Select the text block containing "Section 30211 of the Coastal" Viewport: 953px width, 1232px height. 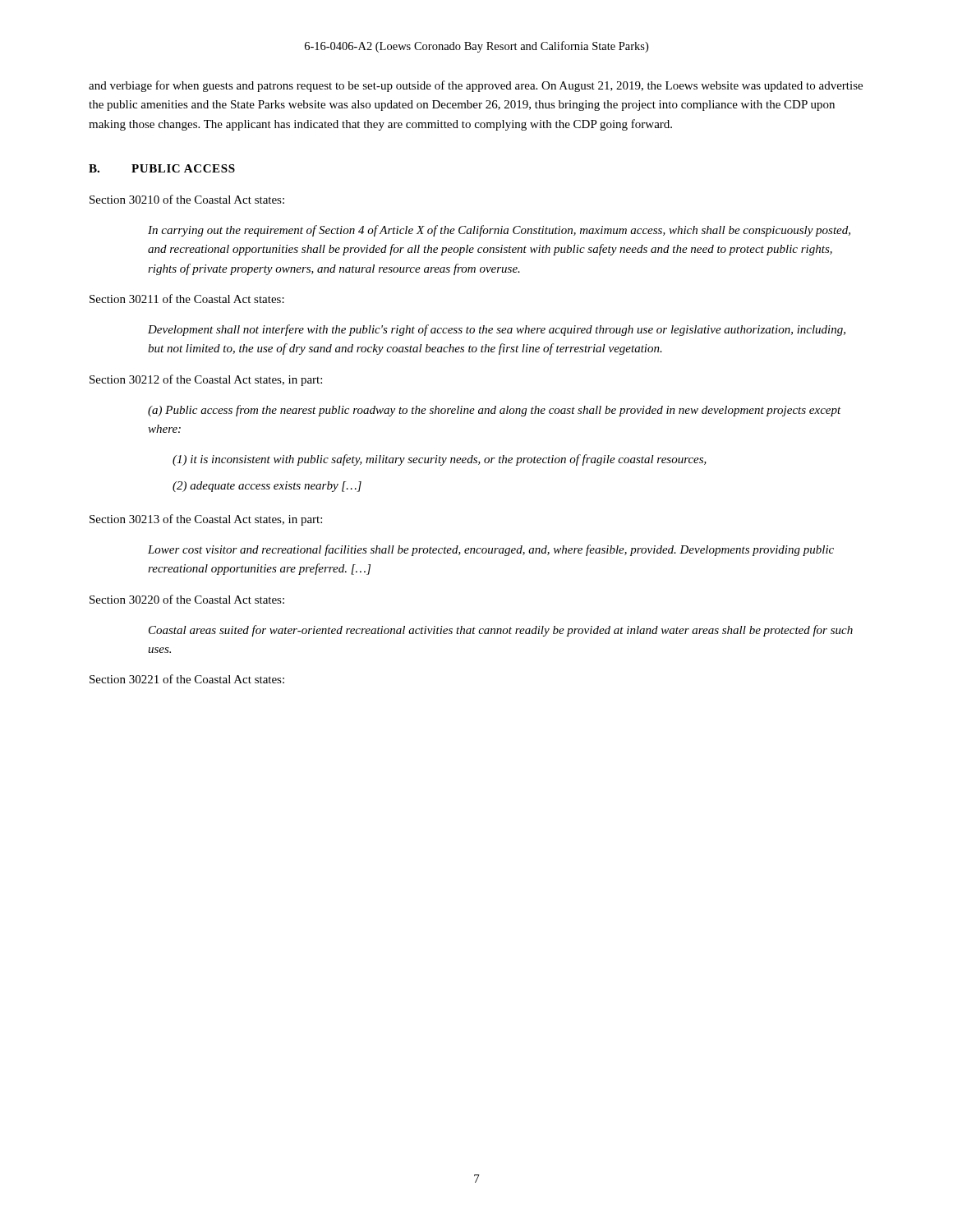pyautogui.click(x=187, y=299)
